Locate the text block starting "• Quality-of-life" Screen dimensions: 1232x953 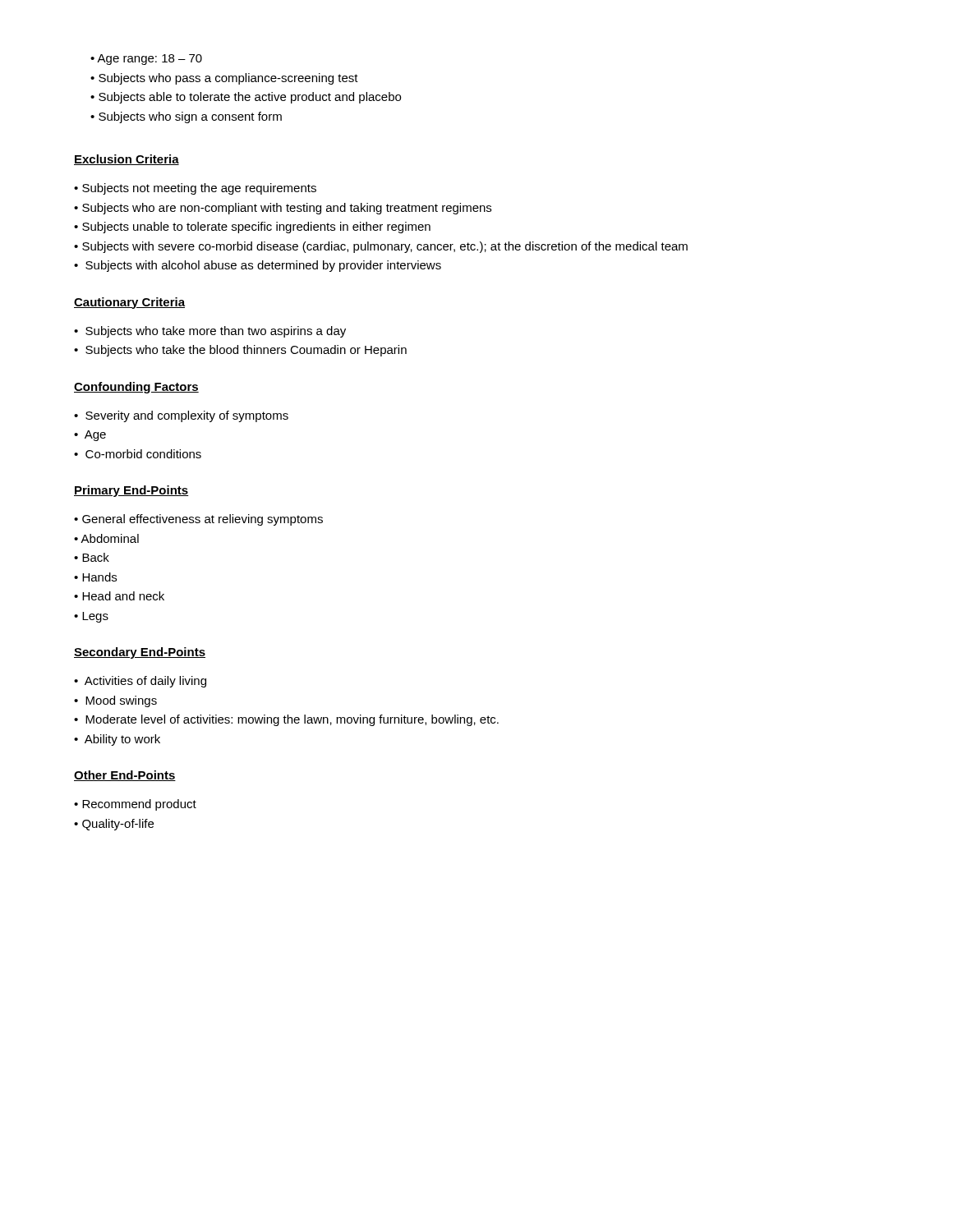(x=114, y=823)
